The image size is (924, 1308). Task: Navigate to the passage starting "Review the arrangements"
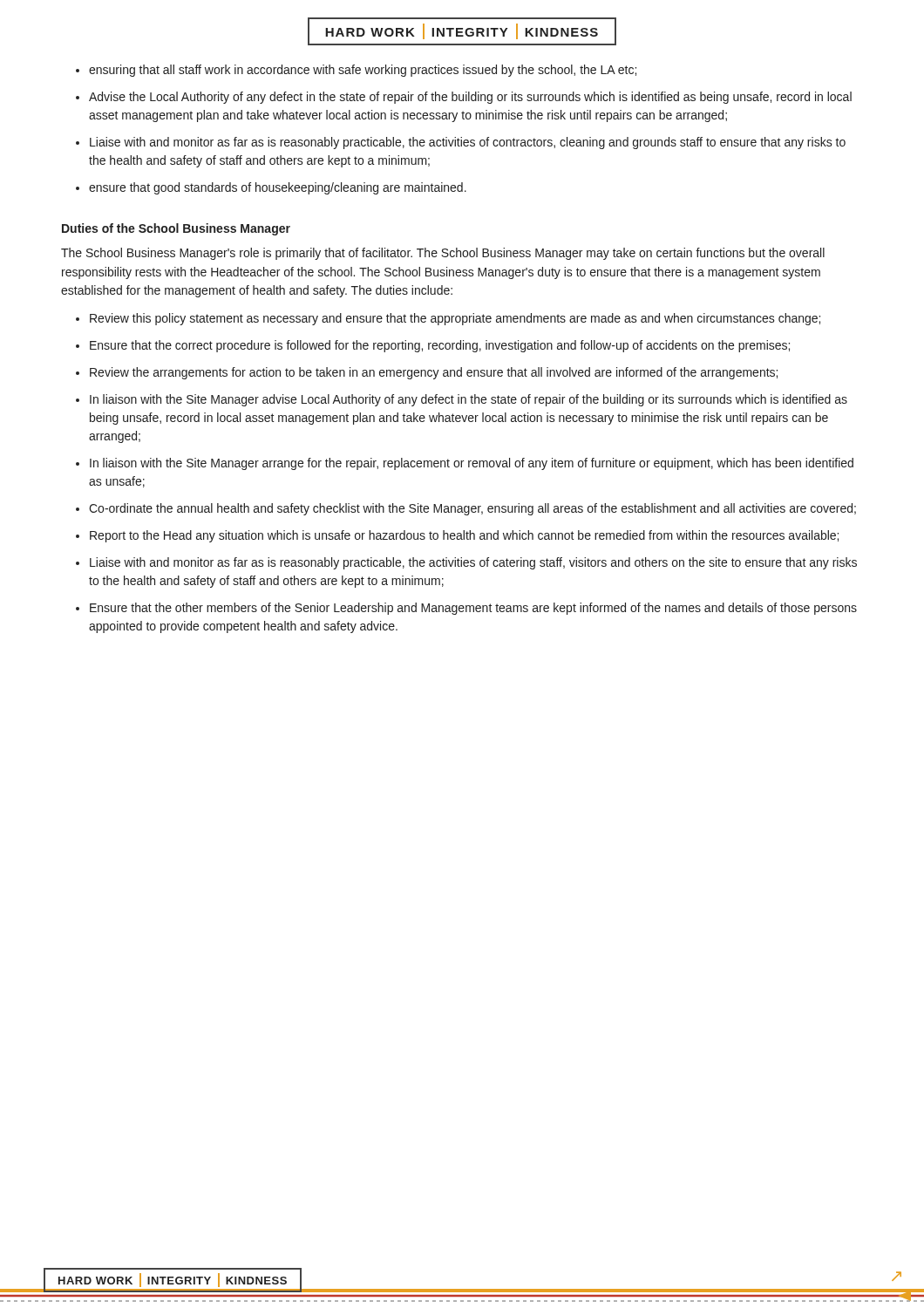coord(434,372)
